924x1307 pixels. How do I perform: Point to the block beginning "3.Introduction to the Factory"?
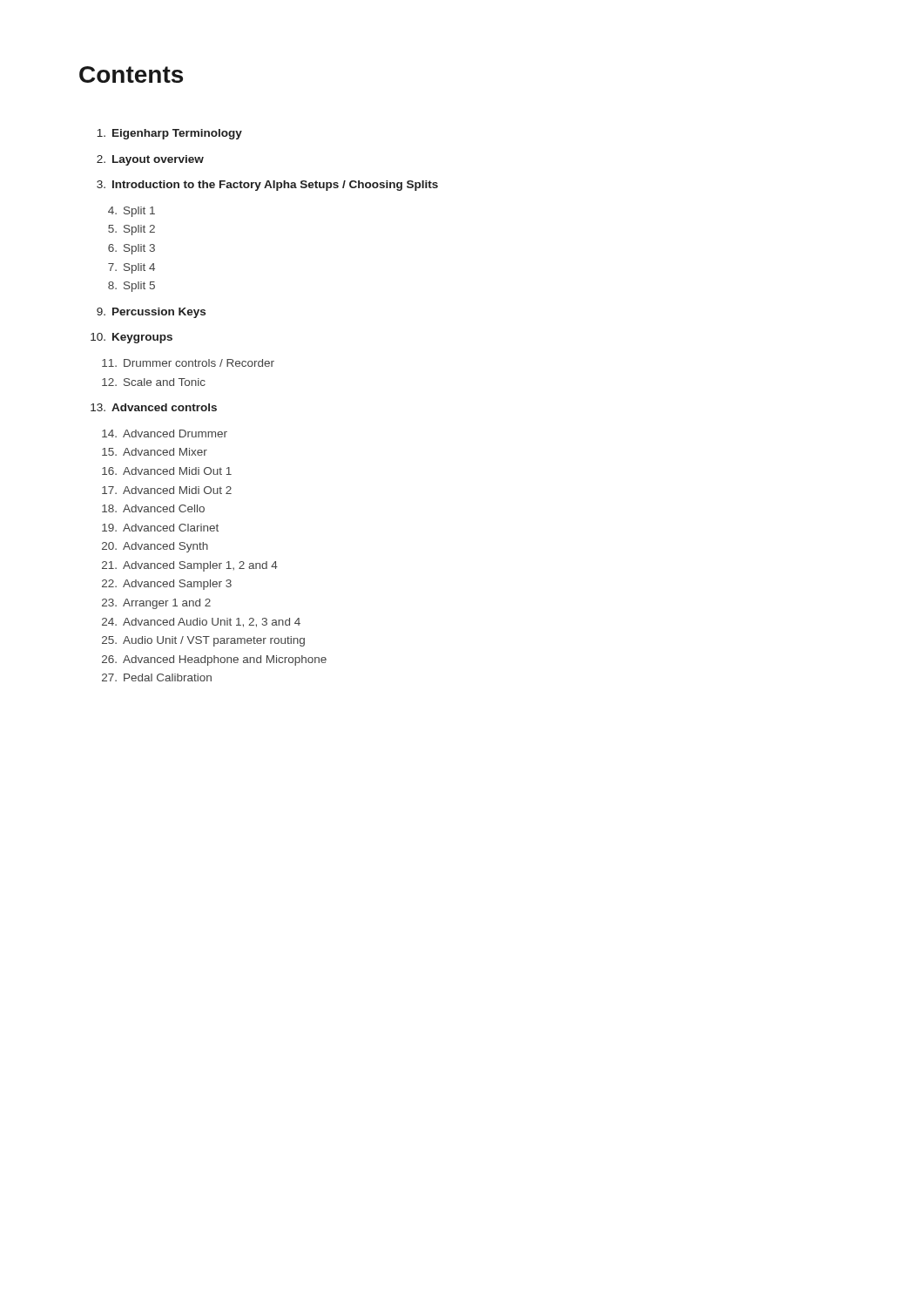coord(258,185)
